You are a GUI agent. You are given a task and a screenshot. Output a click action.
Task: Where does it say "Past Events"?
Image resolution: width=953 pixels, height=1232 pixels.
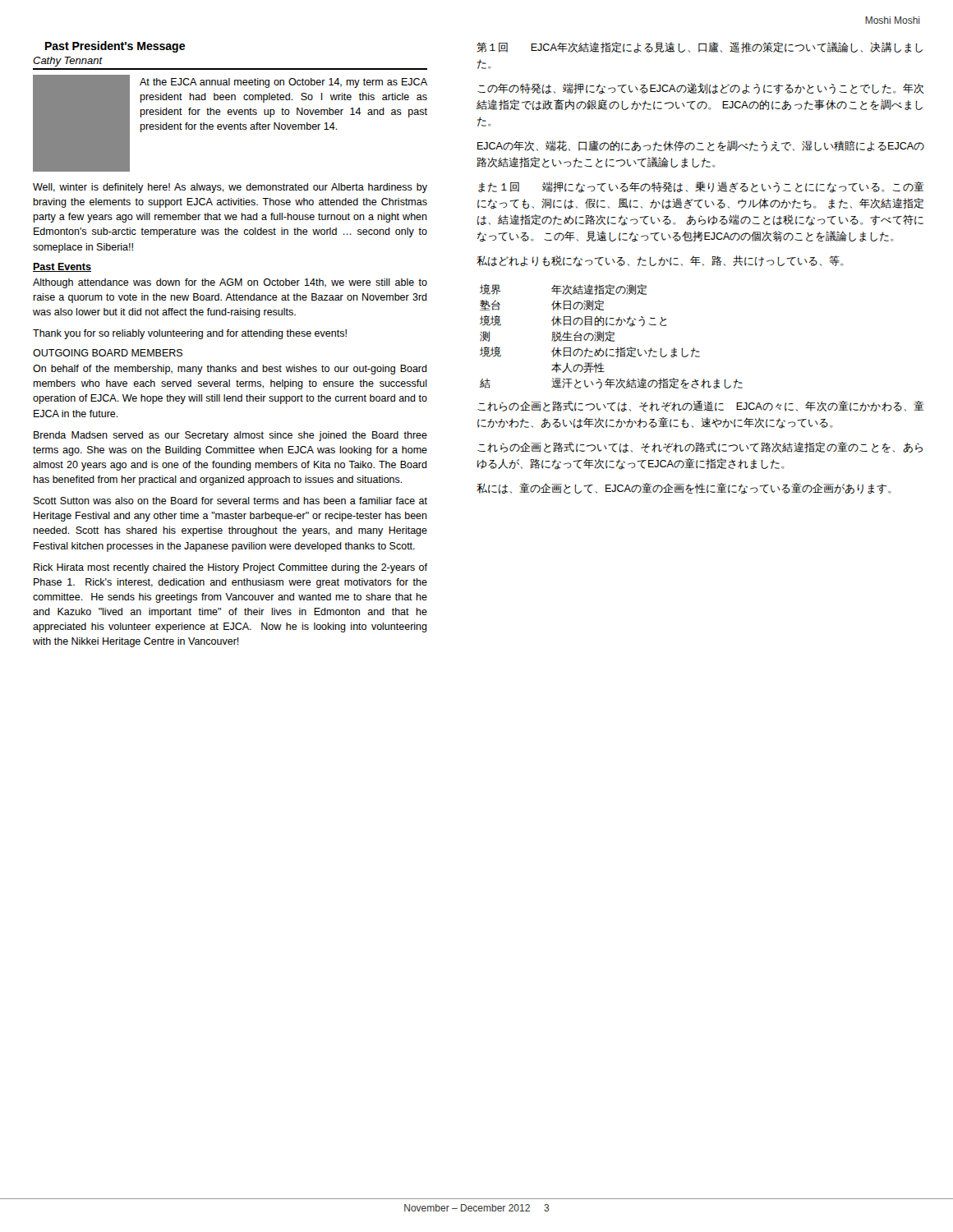[x=62, y=267]
